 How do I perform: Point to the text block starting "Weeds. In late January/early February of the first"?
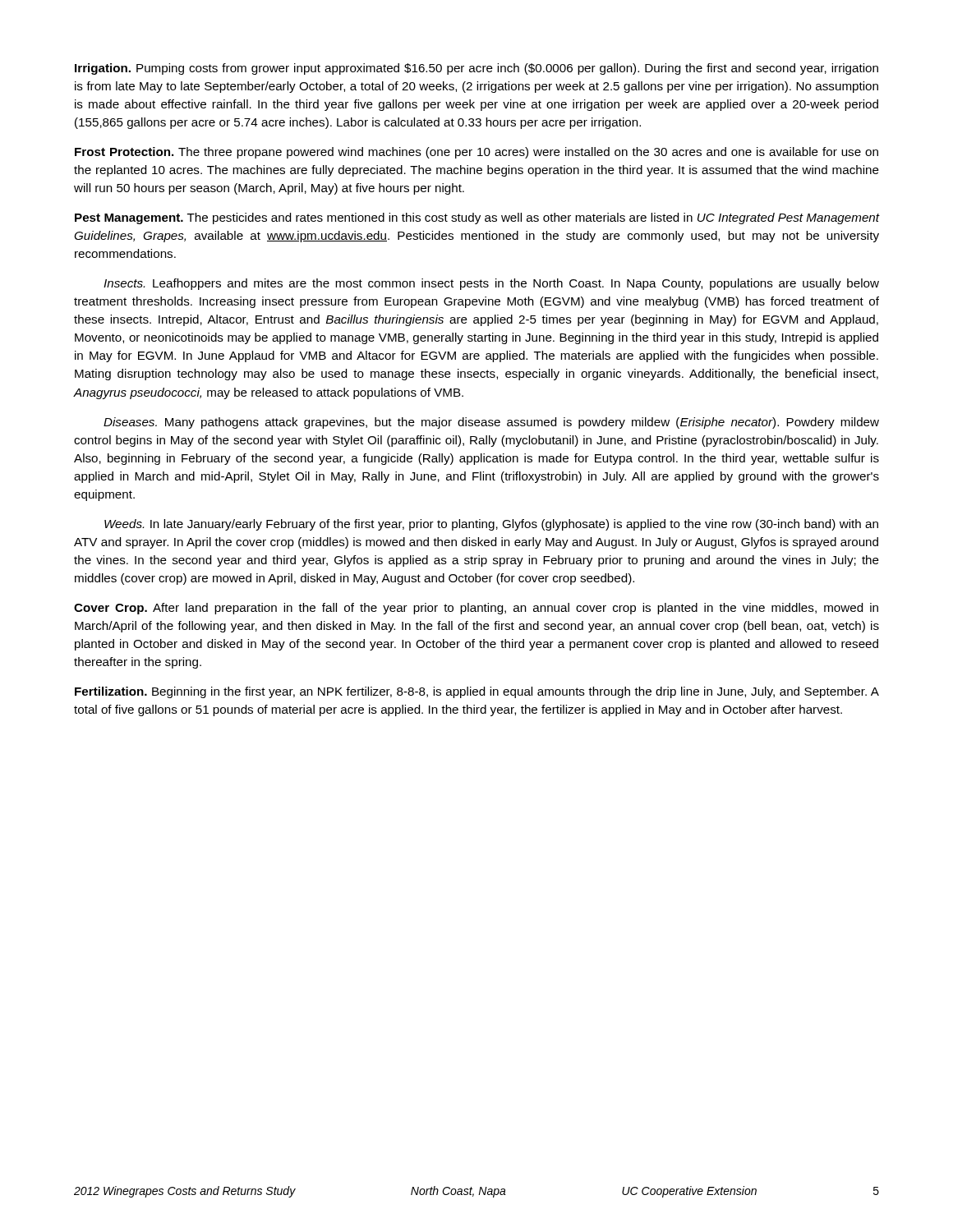tap(476, 551)
